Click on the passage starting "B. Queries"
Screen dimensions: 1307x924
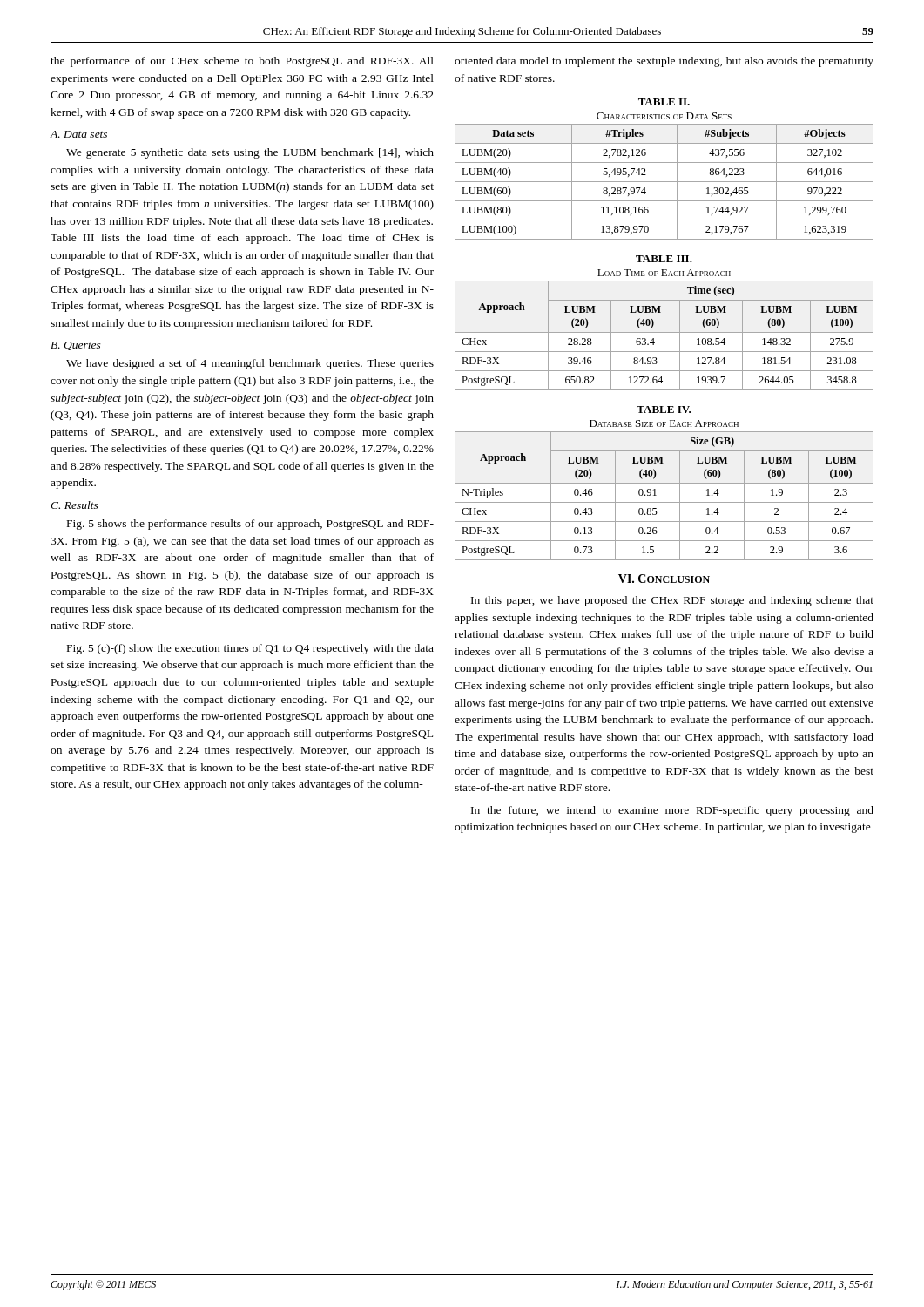click(76, 345)
